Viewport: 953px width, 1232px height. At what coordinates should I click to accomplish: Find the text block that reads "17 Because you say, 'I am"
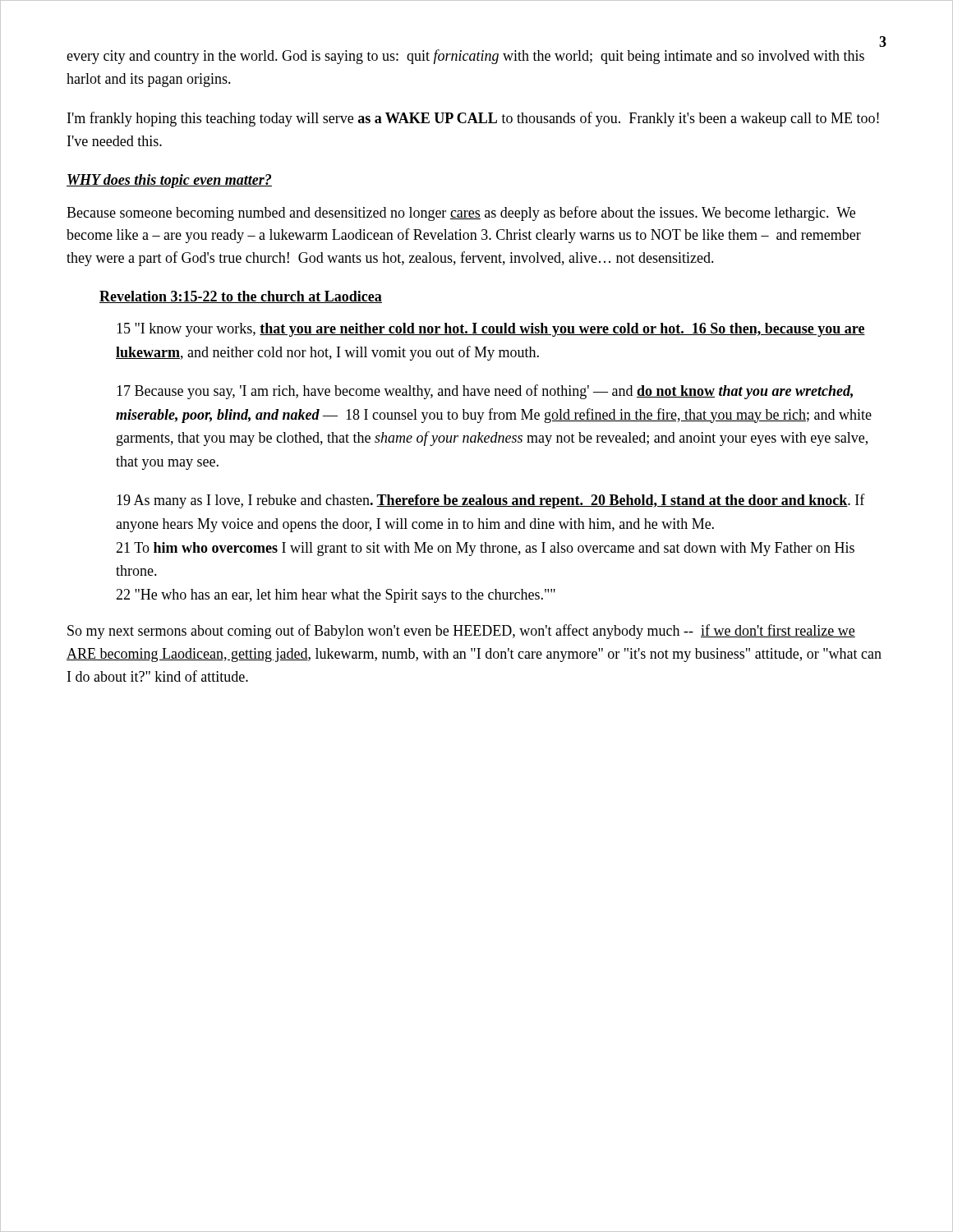tap(494, 426)
